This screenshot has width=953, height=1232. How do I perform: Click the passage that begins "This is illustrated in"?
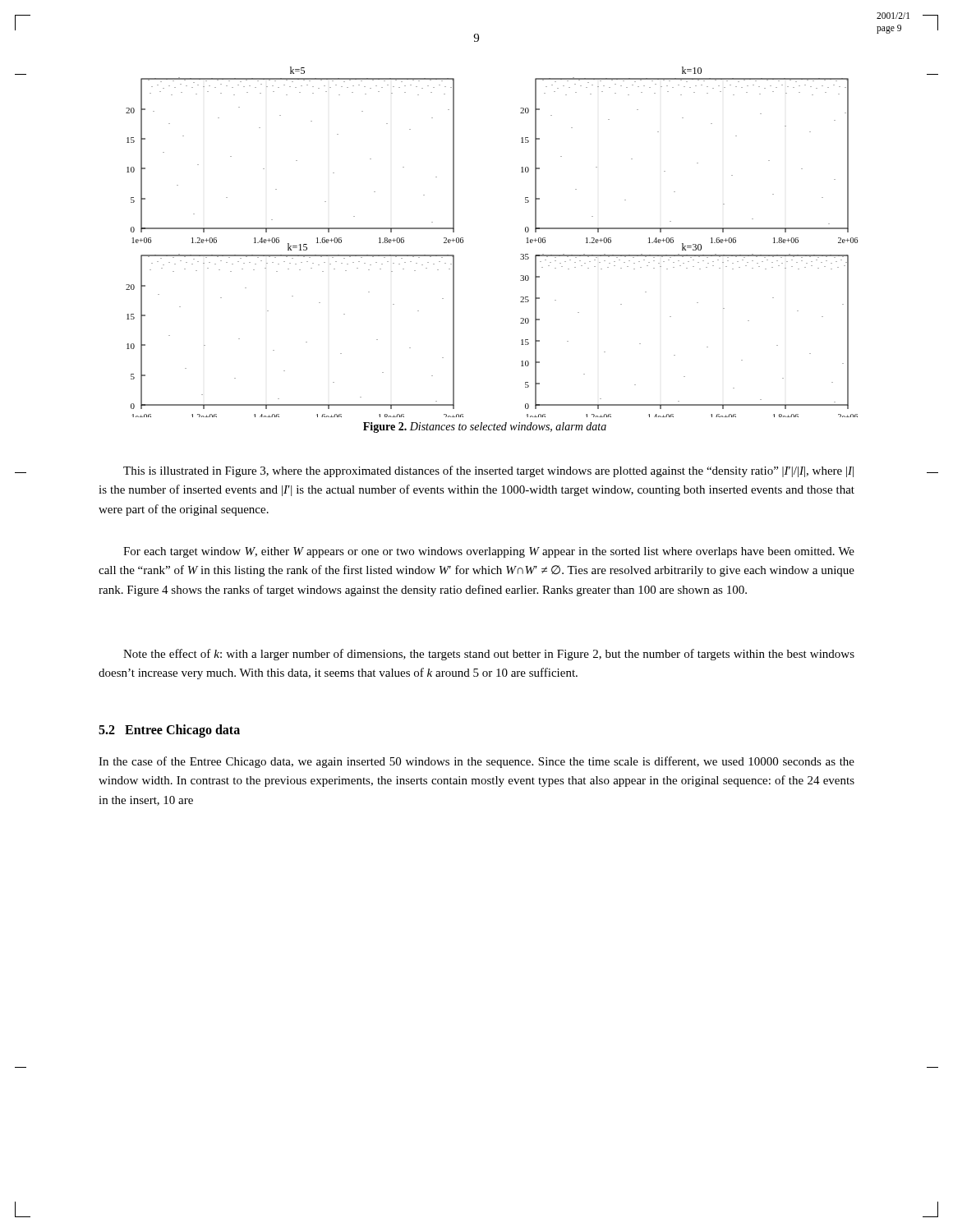[476, 490]
